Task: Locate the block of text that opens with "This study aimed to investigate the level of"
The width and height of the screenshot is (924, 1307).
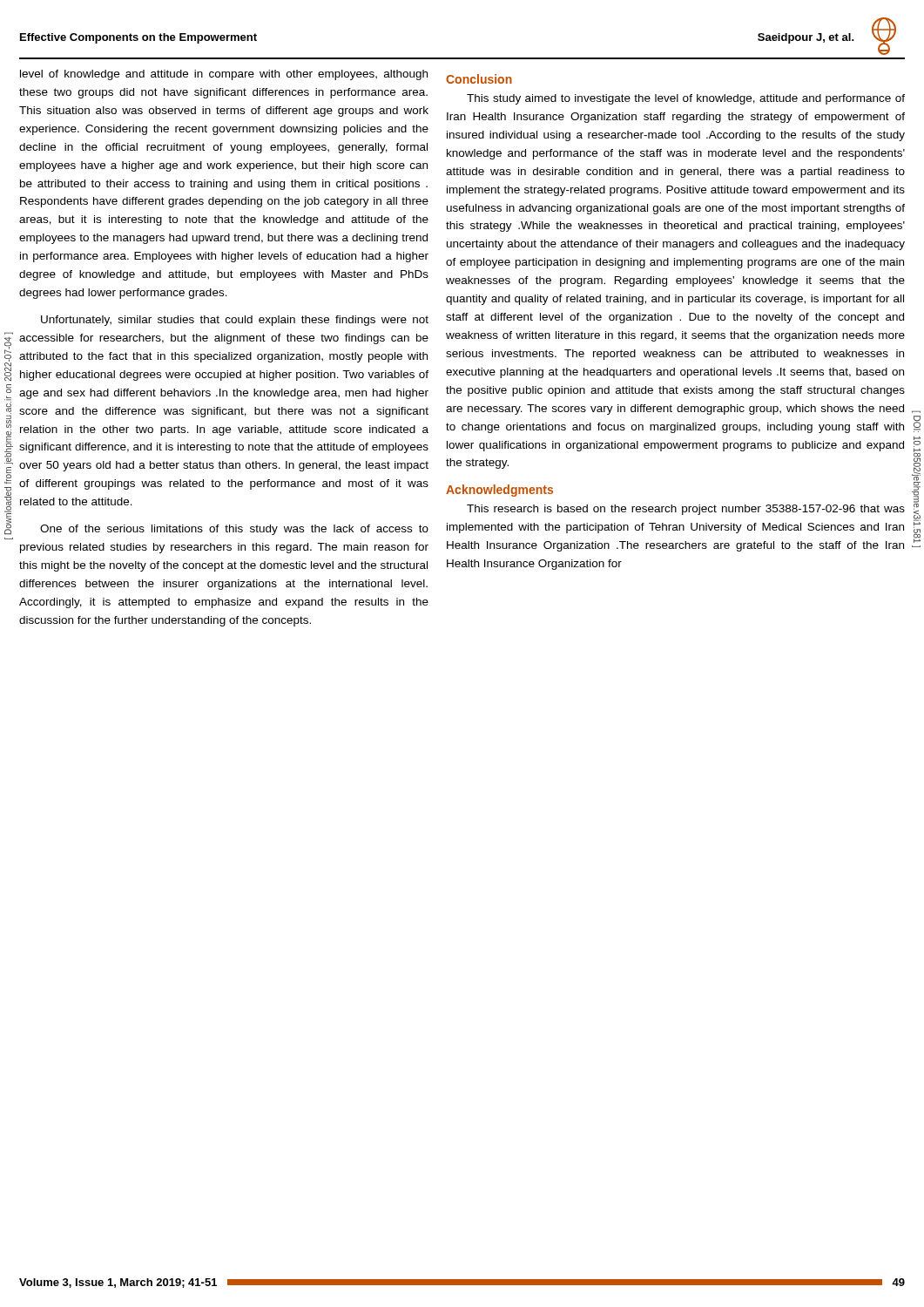Action: (x=675, y=281)
